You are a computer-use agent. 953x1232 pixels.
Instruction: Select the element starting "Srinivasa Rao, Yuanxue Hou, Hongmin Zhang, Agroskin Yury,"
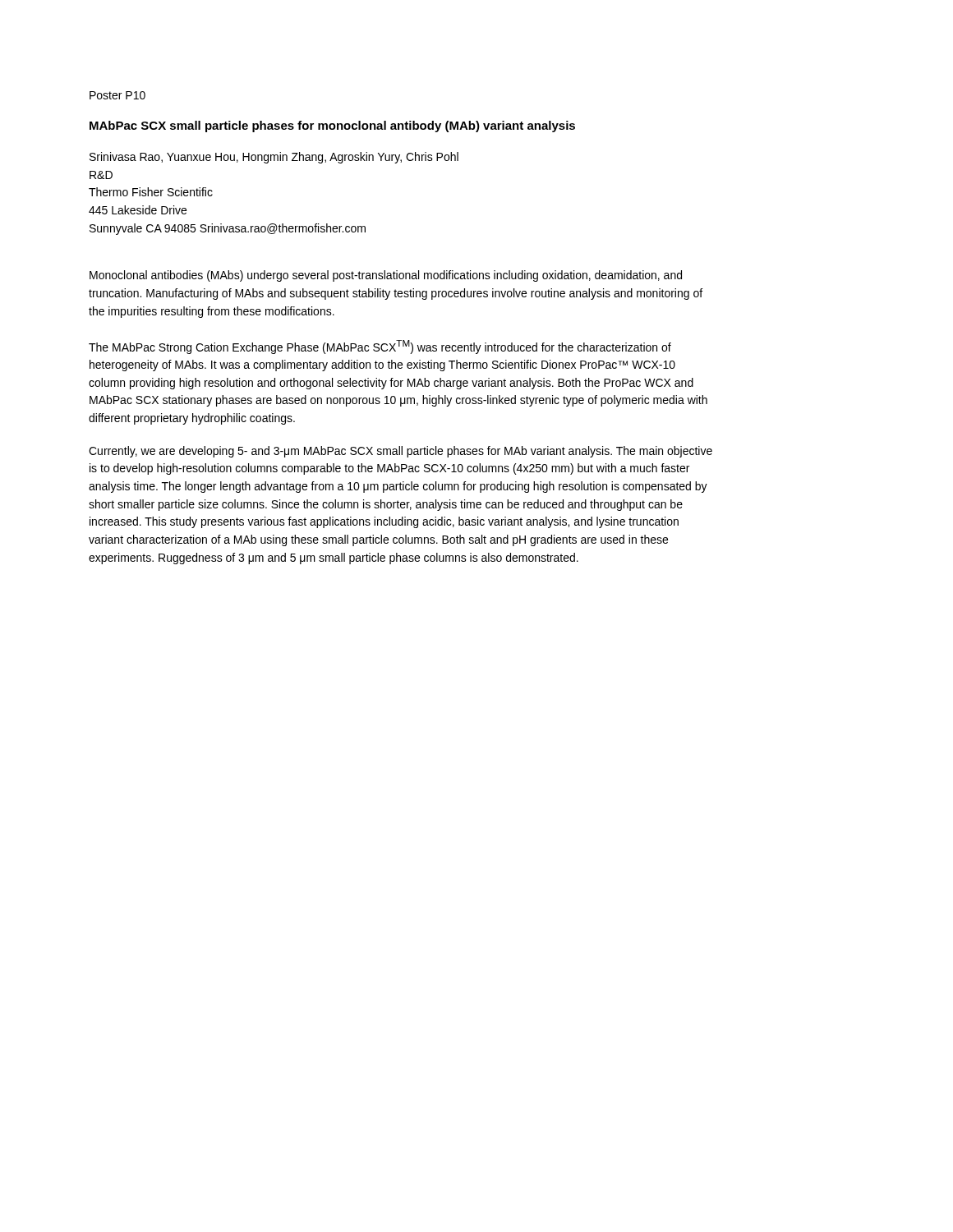(x=274, y=158)
